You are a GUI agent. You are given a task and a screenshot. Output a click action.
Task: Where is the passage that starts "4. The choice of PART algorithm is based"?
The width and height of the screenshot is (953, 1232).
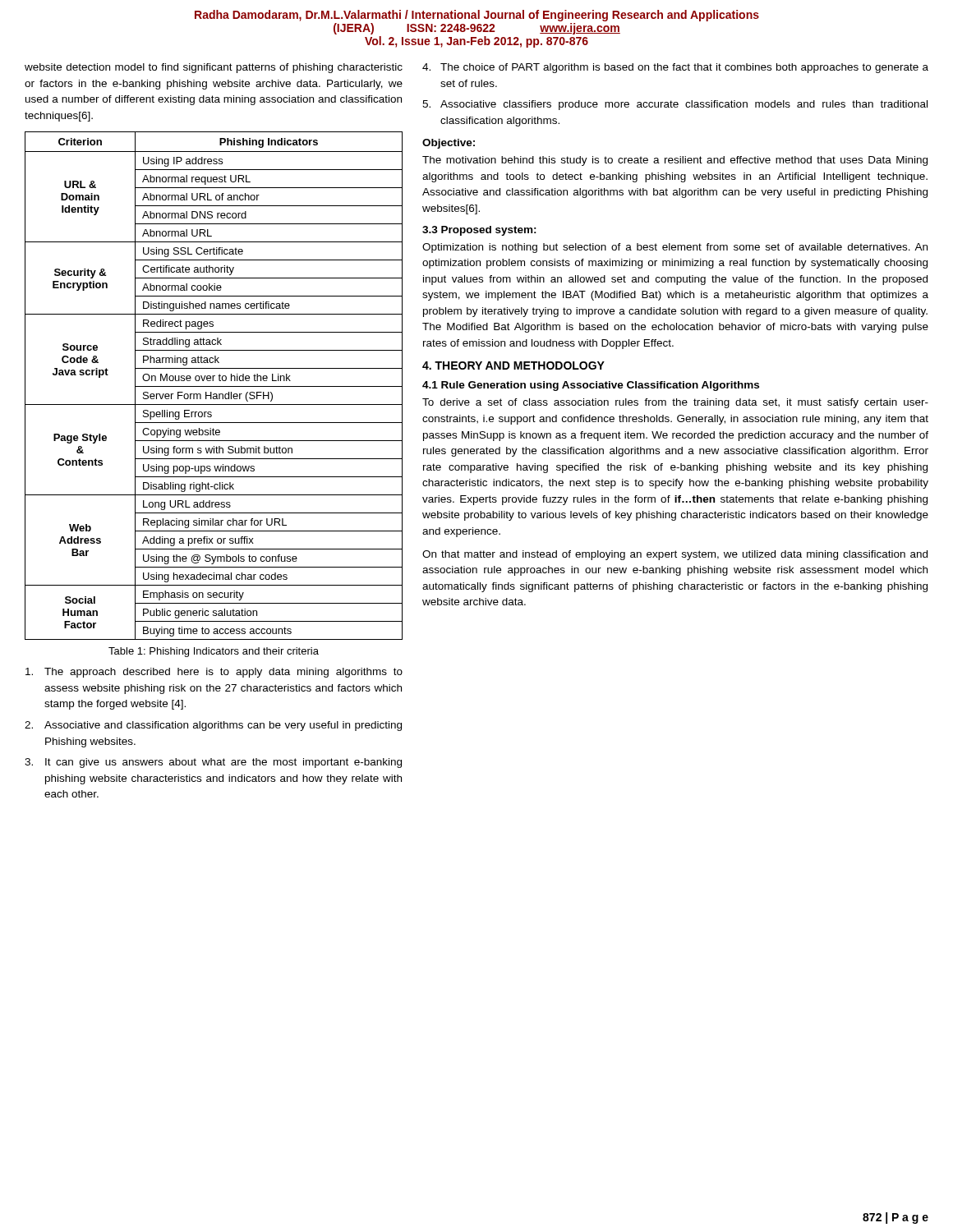click(675, 75)
